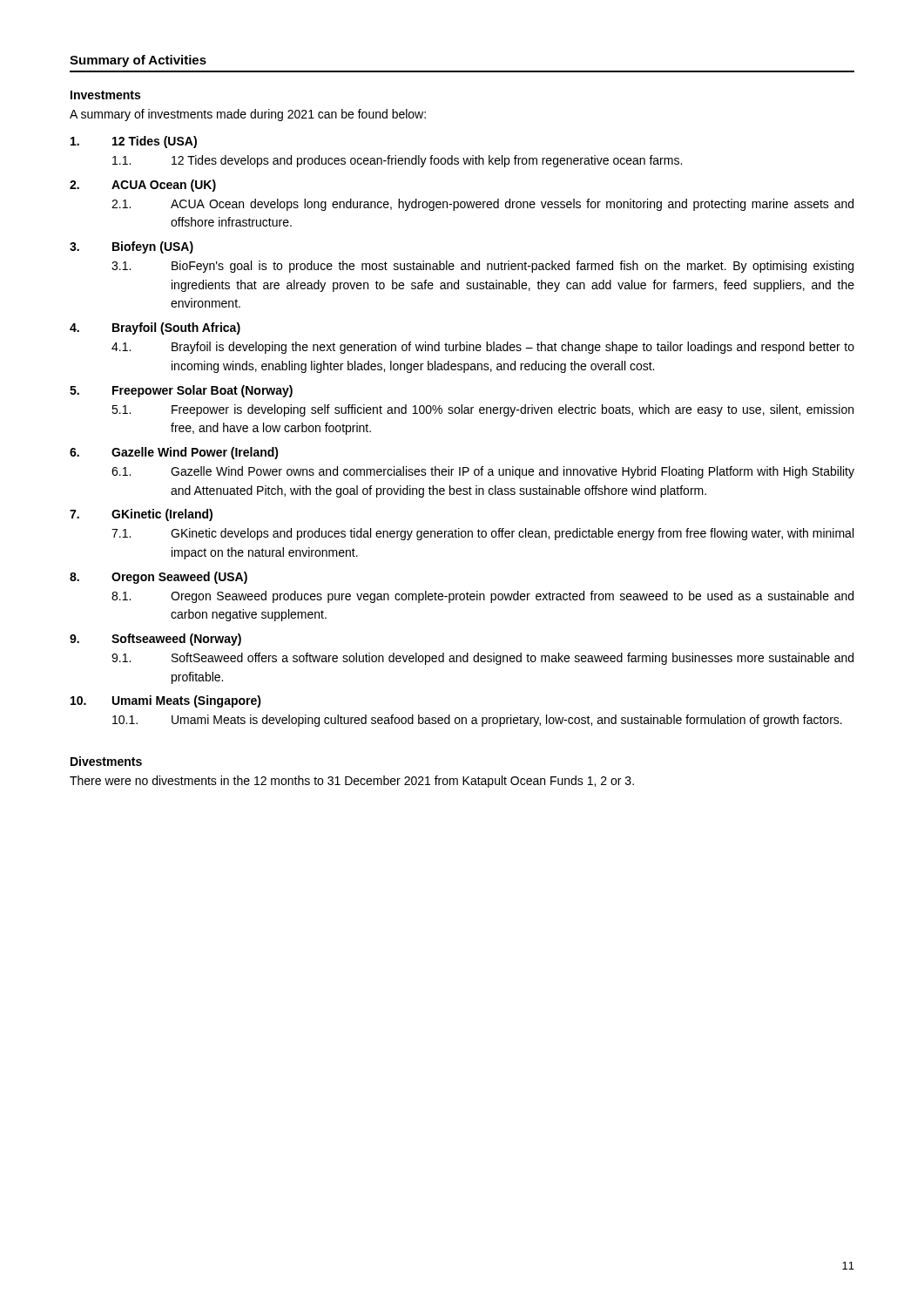Point to "Summary of Activities"
This screenshot has width=924, height=1307.
pos(138,60)
